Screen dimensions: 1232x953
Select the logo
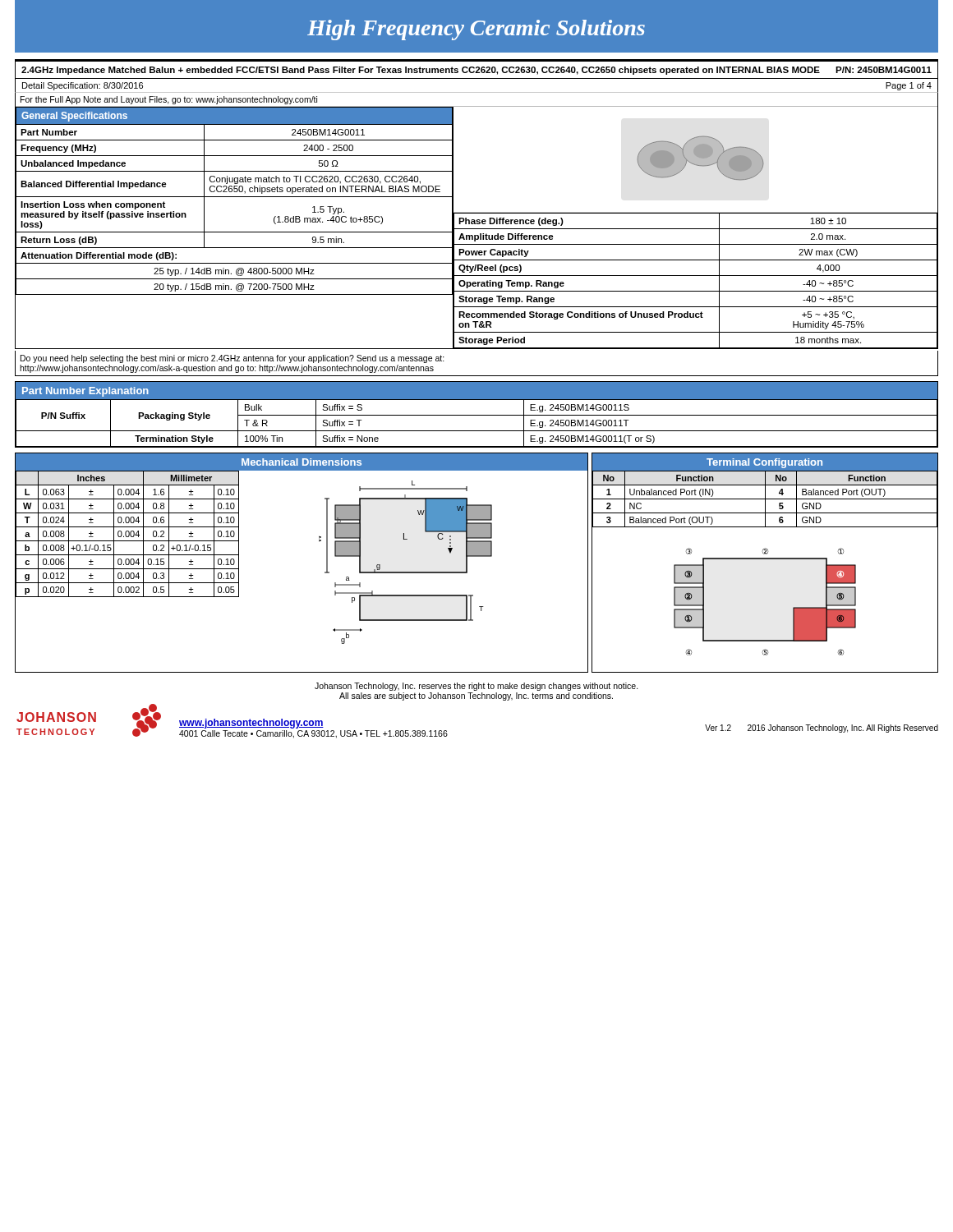click(89, 728)
